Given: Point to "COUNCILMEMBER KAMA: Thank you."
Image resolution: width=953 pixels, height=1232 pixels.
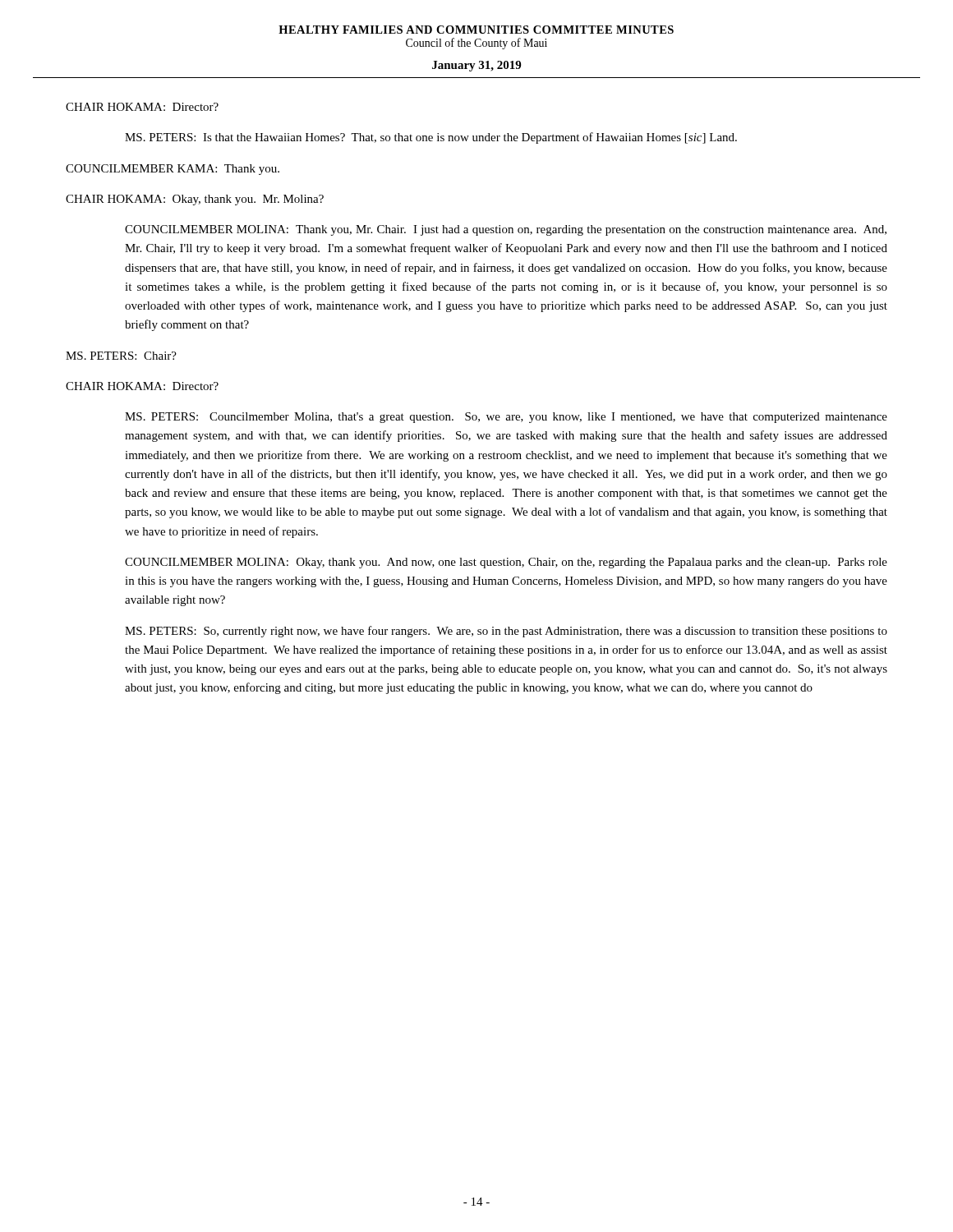Looking at the screenshot, I should (173, 168).
